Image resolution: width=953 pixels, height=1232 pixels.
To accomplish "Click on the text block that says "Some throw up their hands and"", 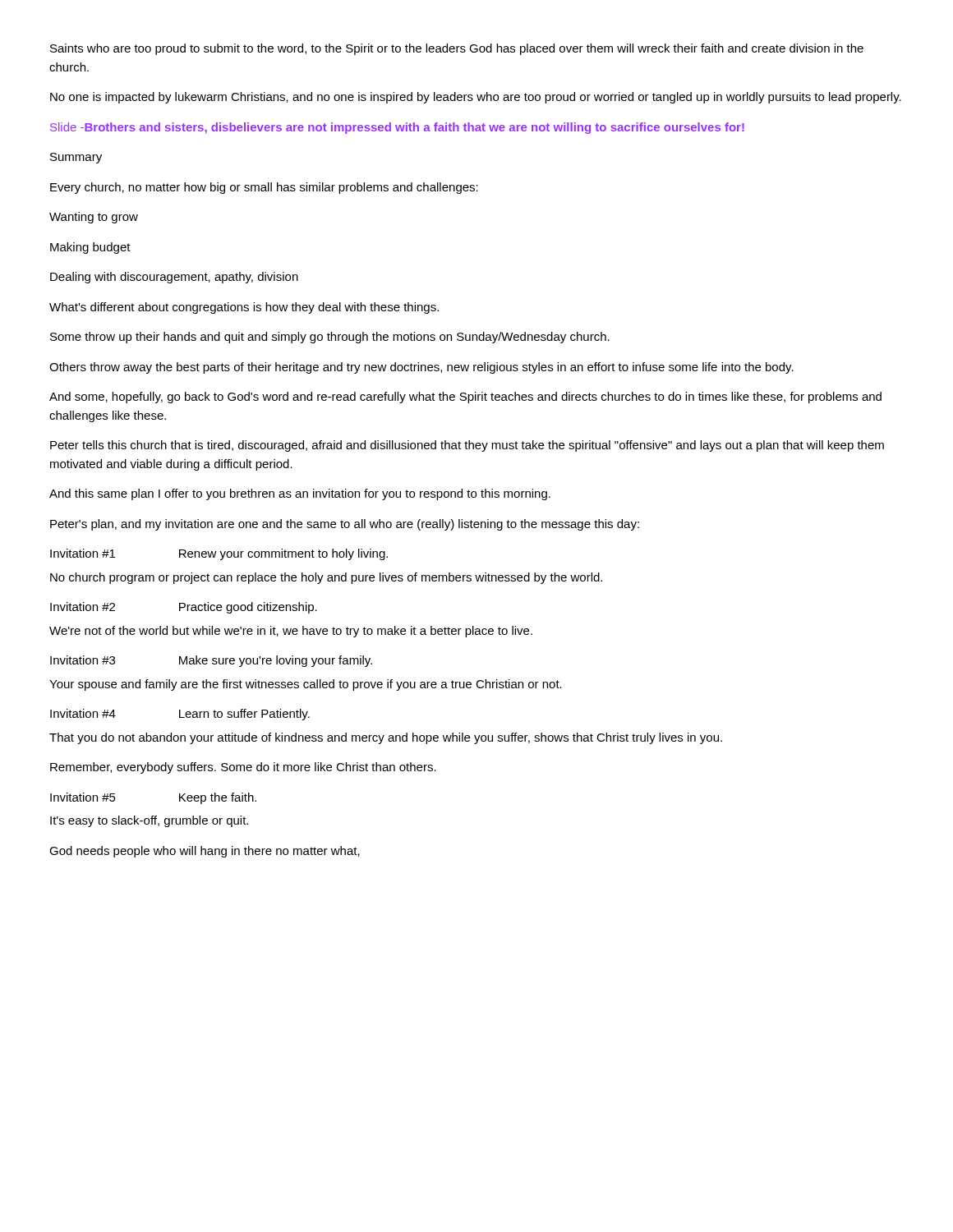I will point(330,336).
